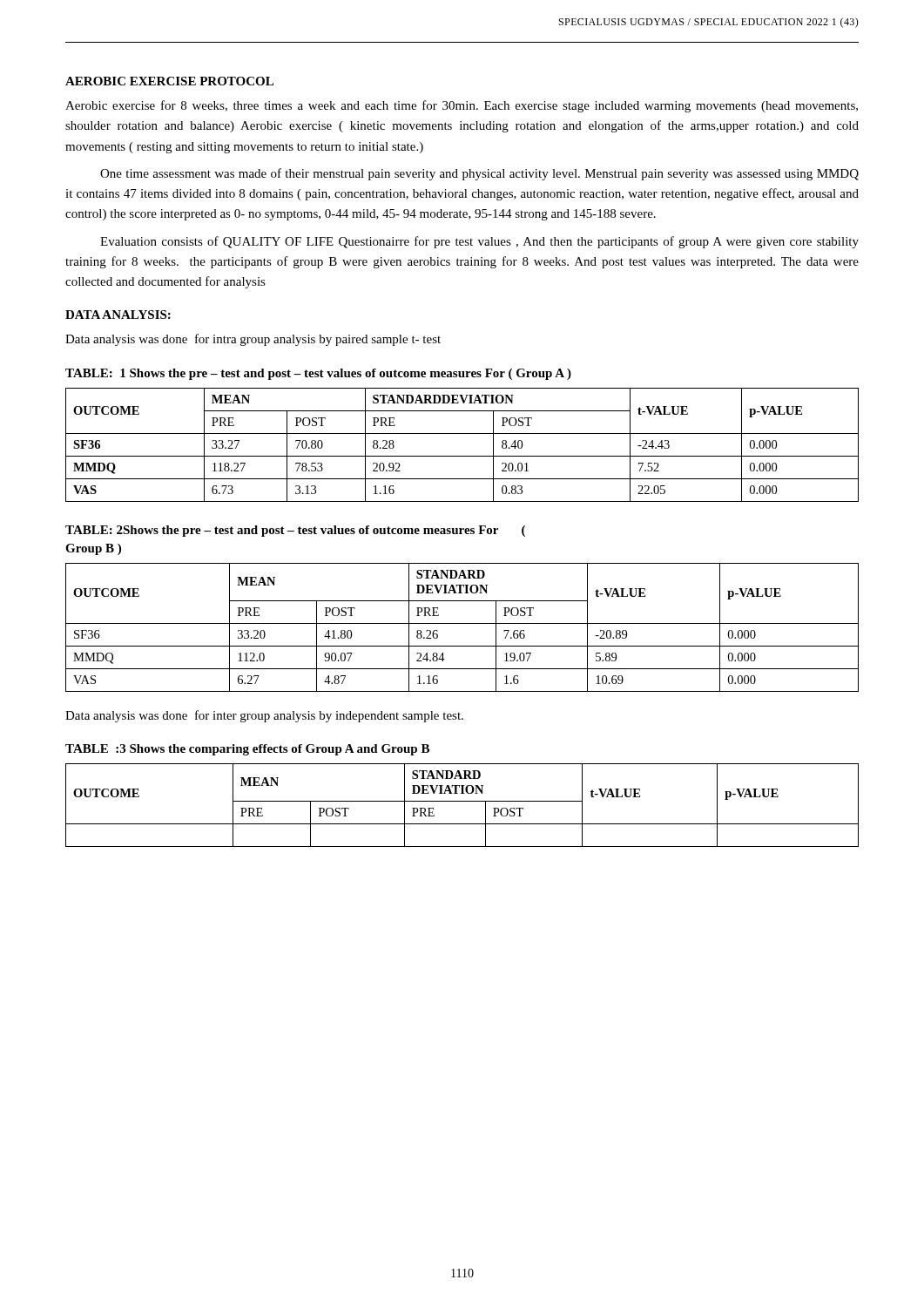Find the text block that reads "Data analysis was done for intra"
924x1307 pixels.
tap(253, 339)
